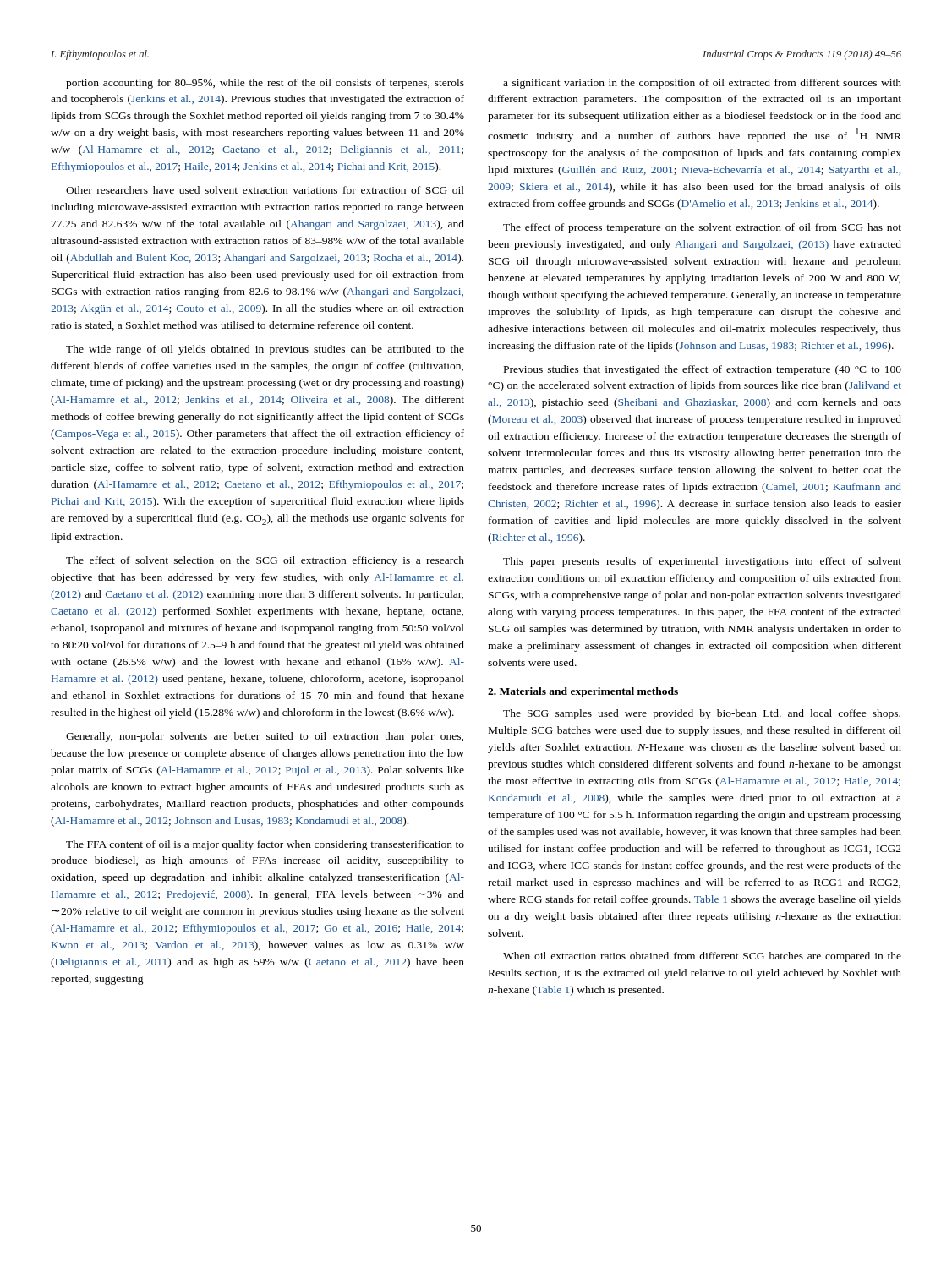
Task: Locate the text block that reads "portion accounting for 80–95%, while the rest of"
Action: (x=257, y=125)
